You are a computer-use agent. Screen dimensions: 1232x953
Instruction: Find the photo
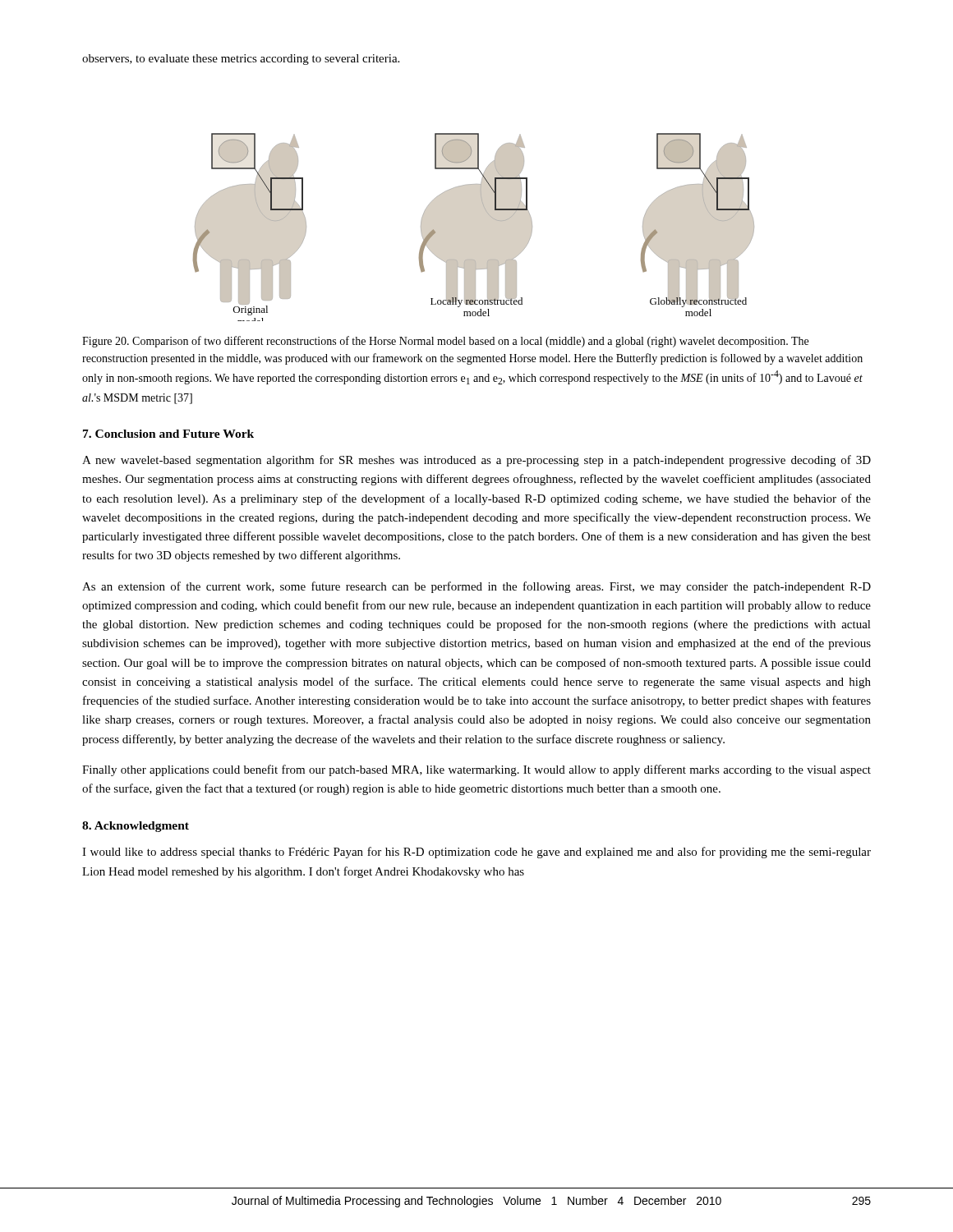click(476, 204)
